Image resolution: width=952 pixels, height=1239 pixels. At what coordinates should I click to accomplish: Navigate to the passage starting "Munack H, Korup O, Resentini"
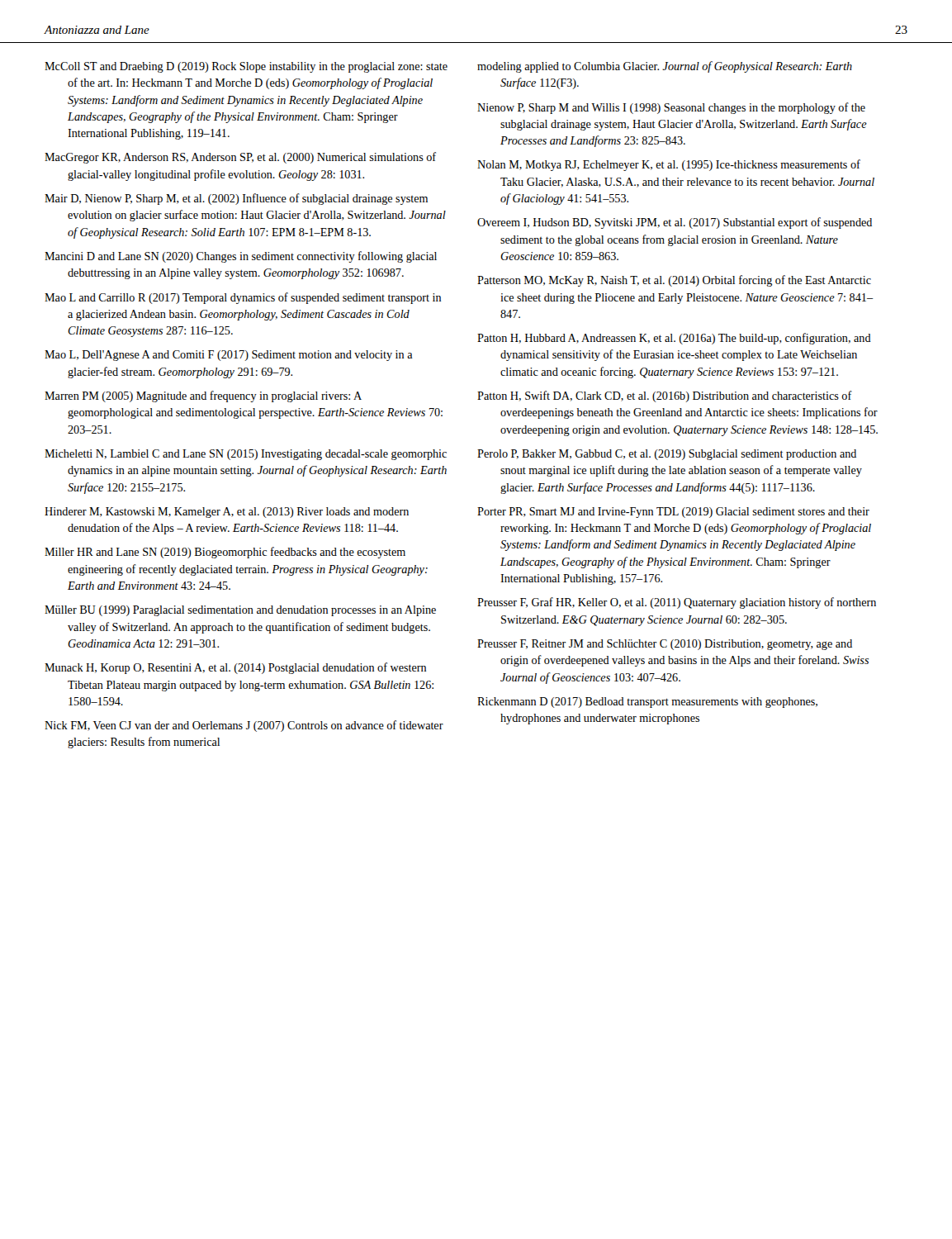pos(240,684)
